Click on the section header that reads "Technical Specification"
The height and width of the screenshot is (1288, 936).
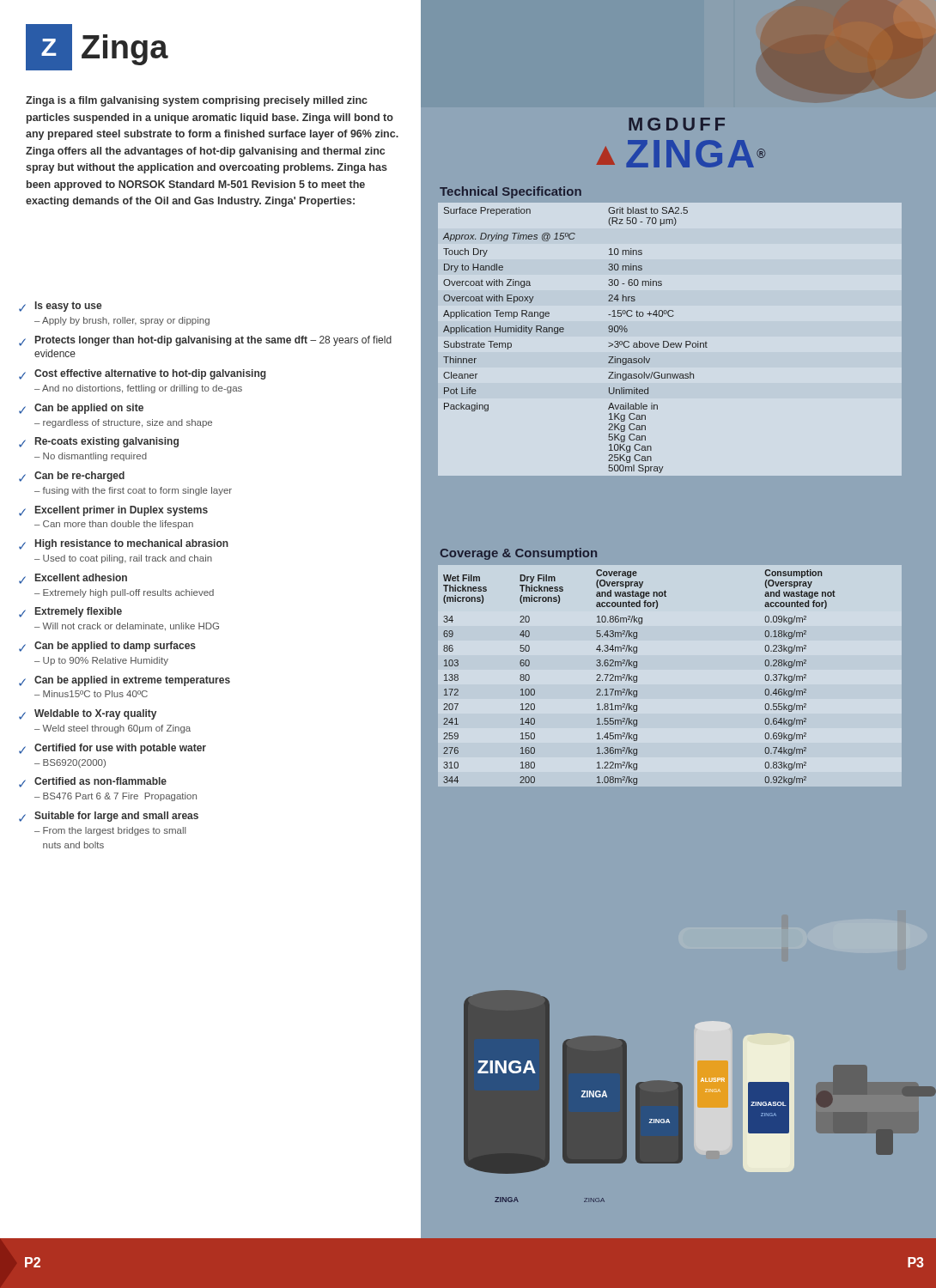(x=511, y=191)
